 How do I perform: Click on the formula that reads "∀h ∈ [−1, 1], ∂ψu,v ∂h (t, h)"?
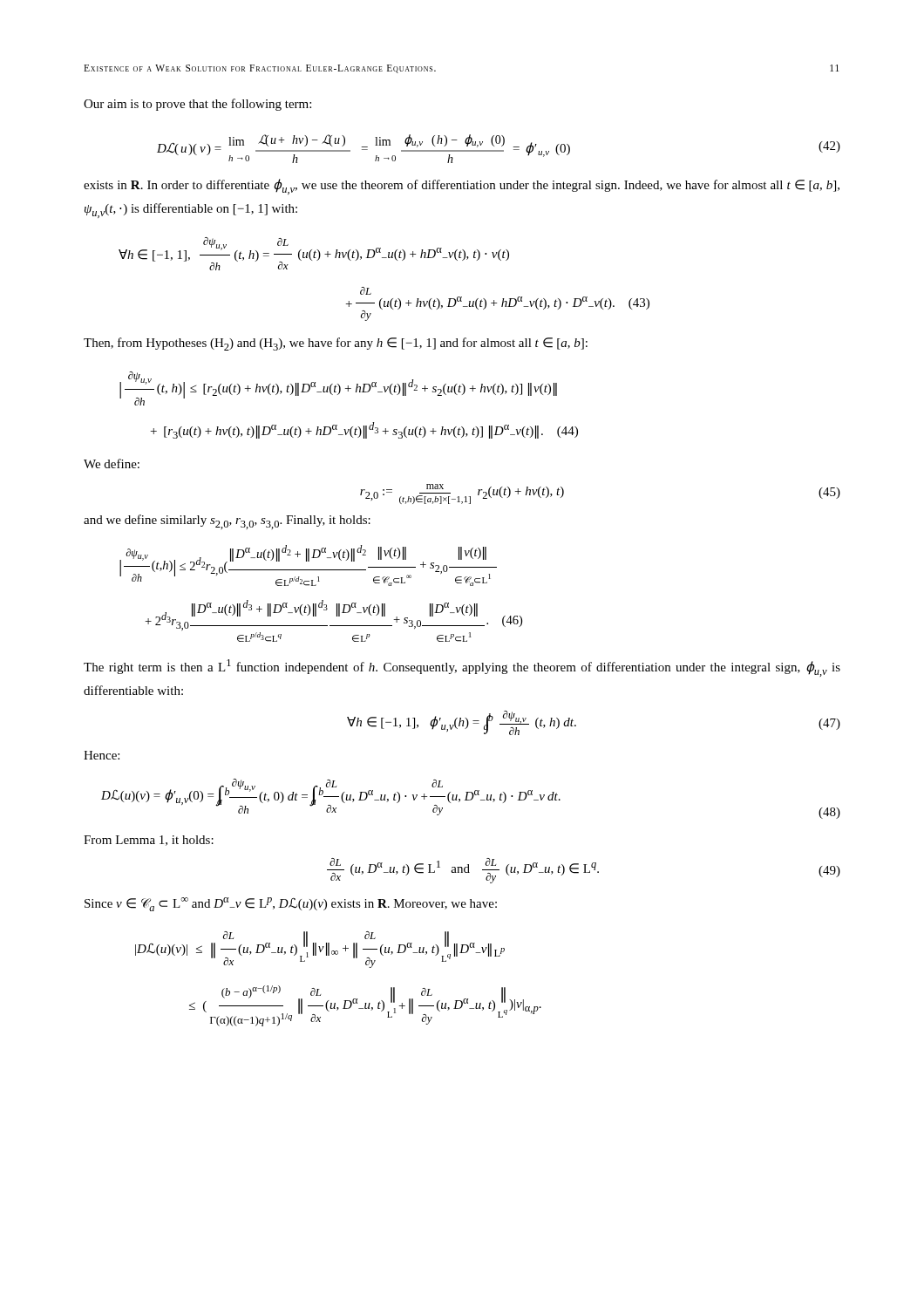pos(314,254)
